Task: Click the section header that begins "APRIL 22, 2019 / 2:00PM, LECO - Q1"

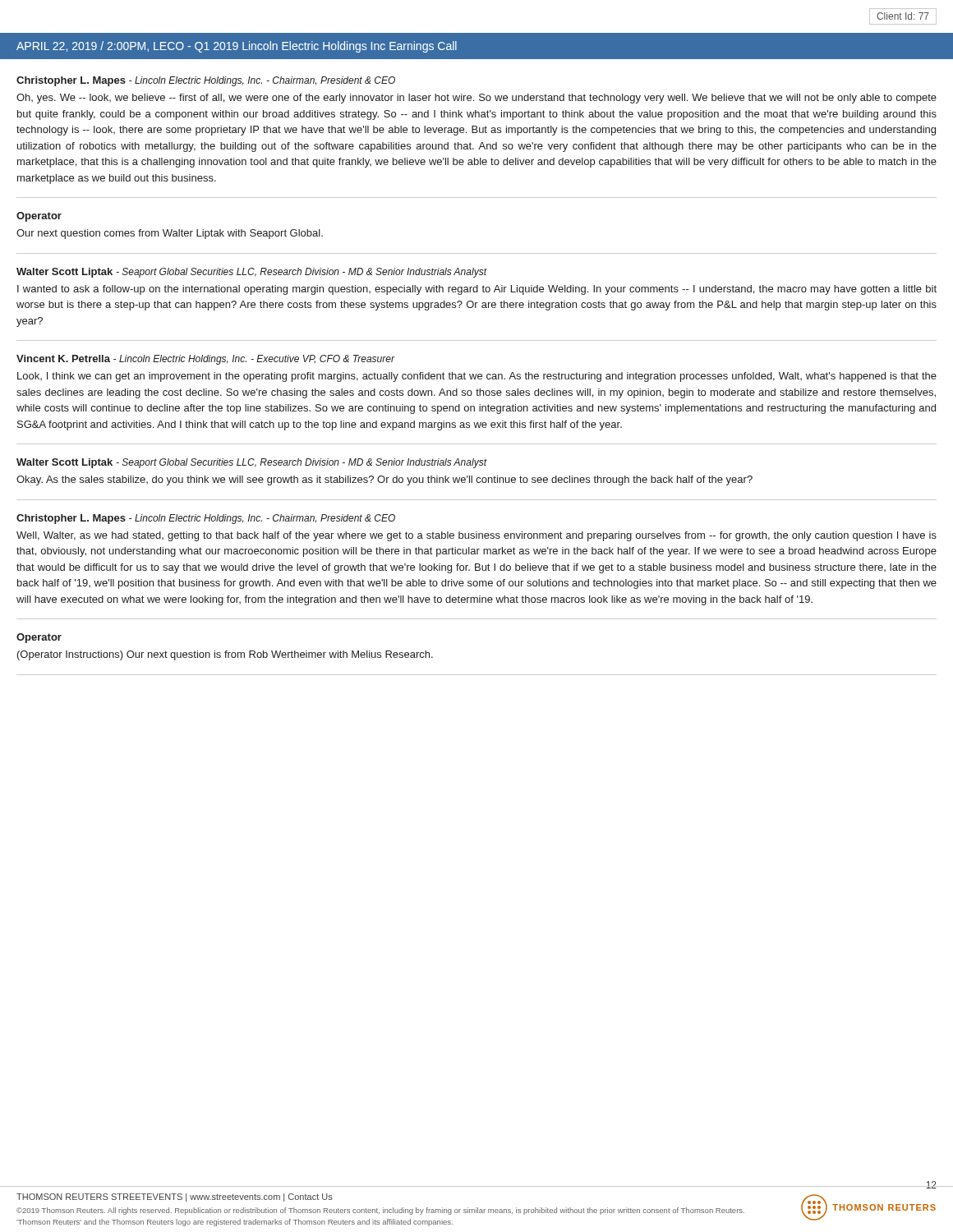Action: click(x=237, y=46)
